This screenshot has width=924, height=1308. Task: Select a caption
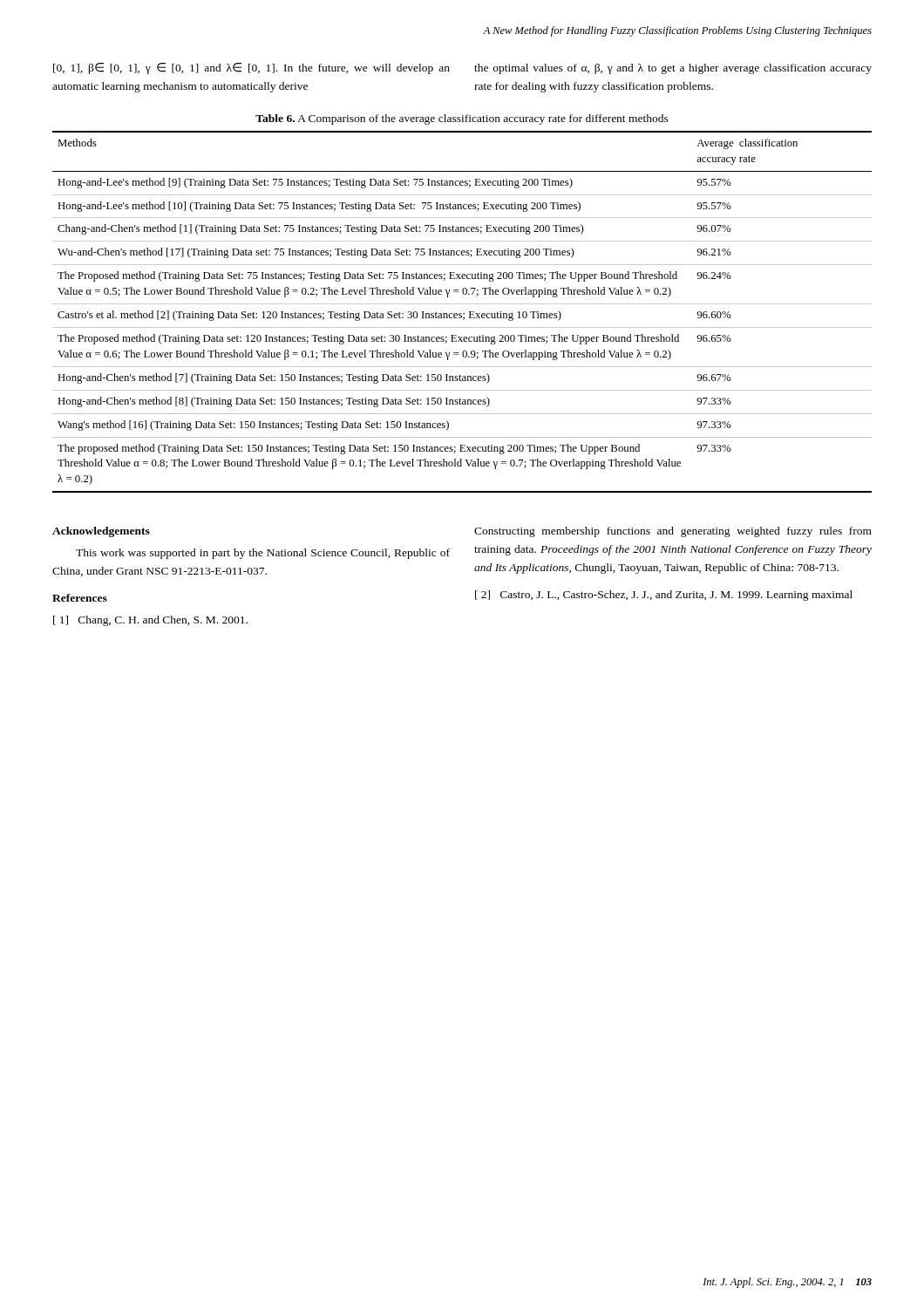462,118
